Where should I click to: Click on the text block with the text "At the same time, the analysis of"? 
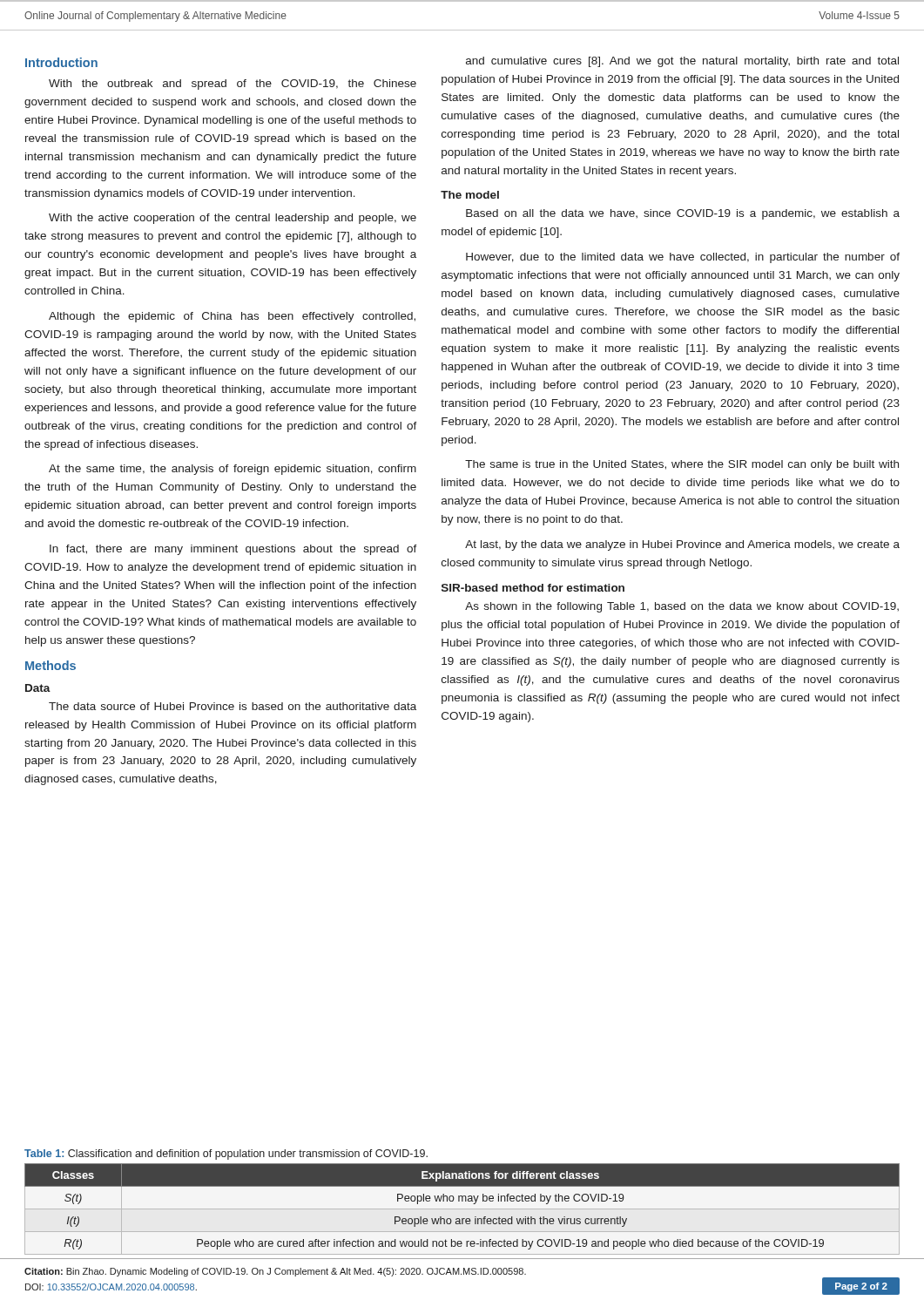coord(220,497)
